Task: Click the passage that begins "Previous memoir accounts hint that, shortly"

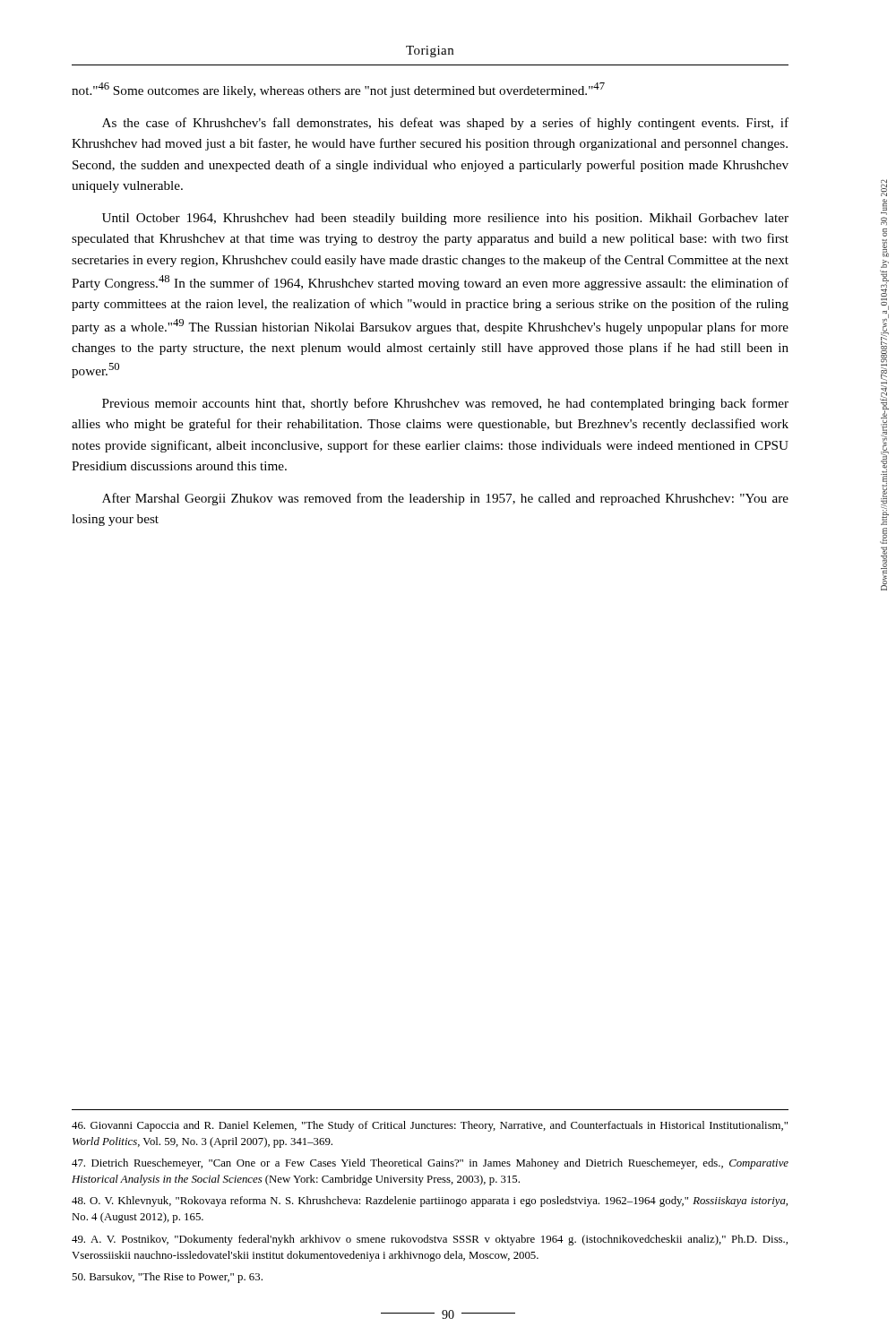Action: click(x=430, y=434)
